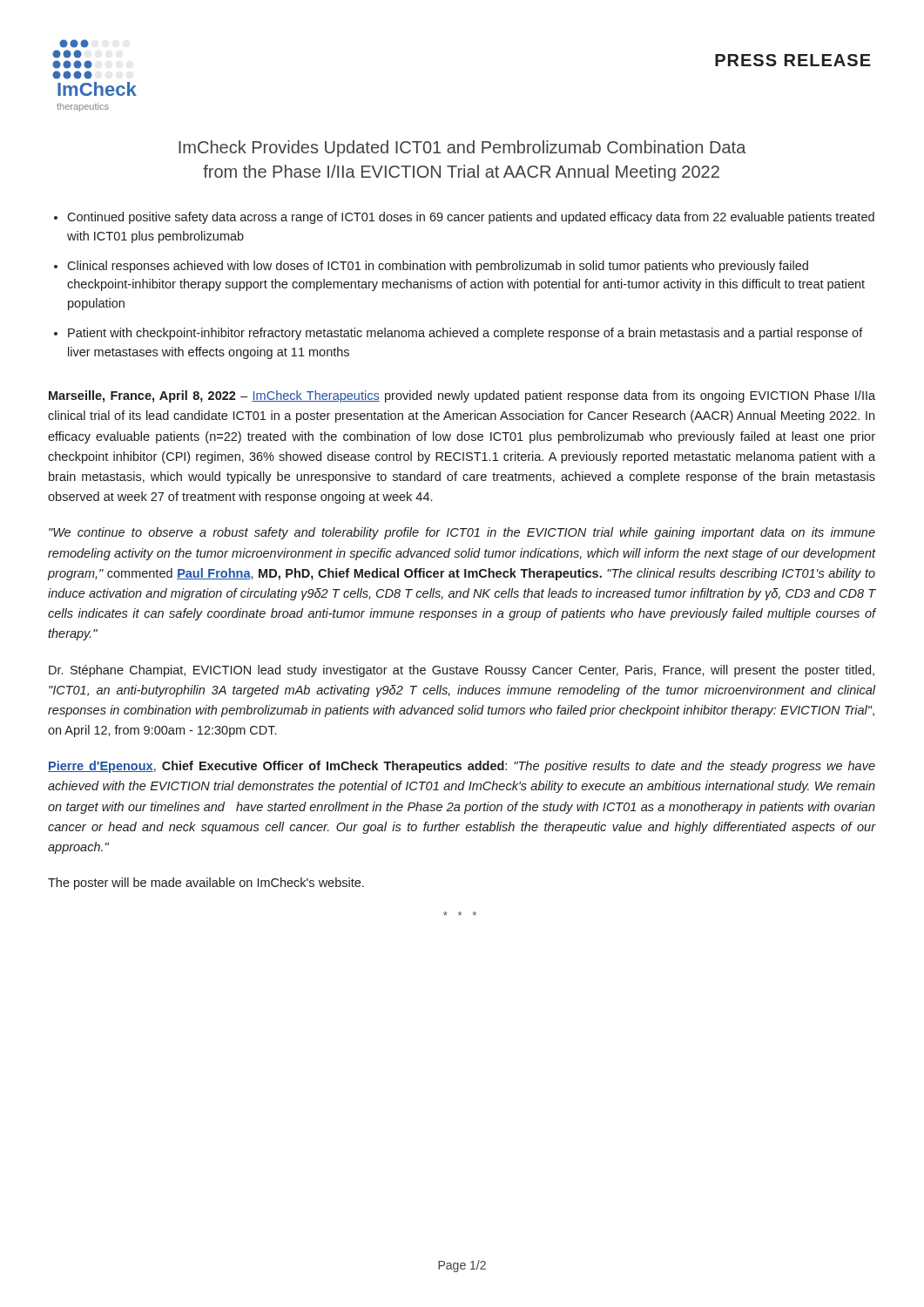The width and height of the screenshot is (924, 1307).
Task: Click on the text block containing "Marseille, France, April 8,"
Action: pos(462,446)
